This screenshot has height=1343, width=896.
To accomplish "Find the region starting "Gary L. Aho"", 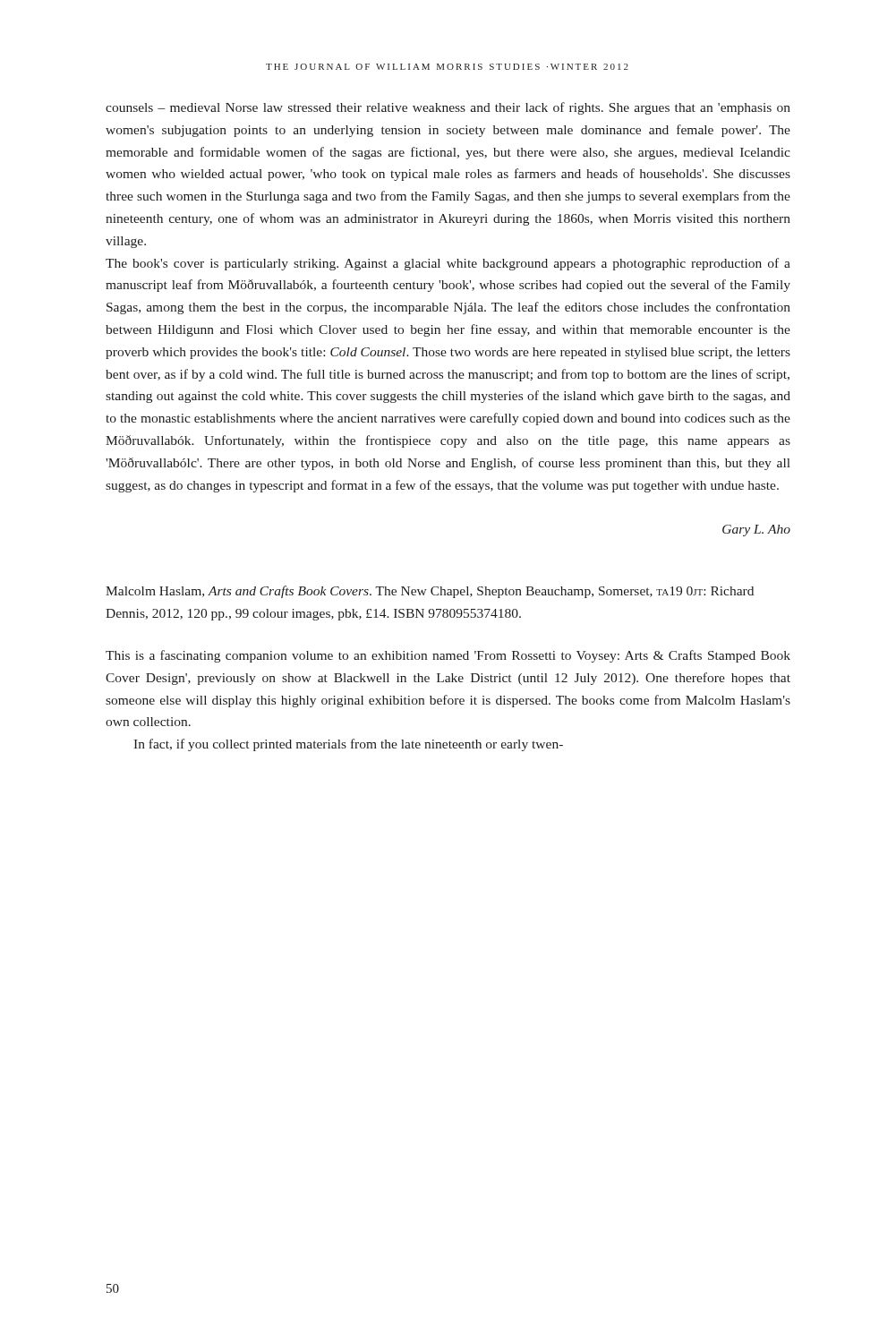I will pyautogui.click(x=756, y=530).
